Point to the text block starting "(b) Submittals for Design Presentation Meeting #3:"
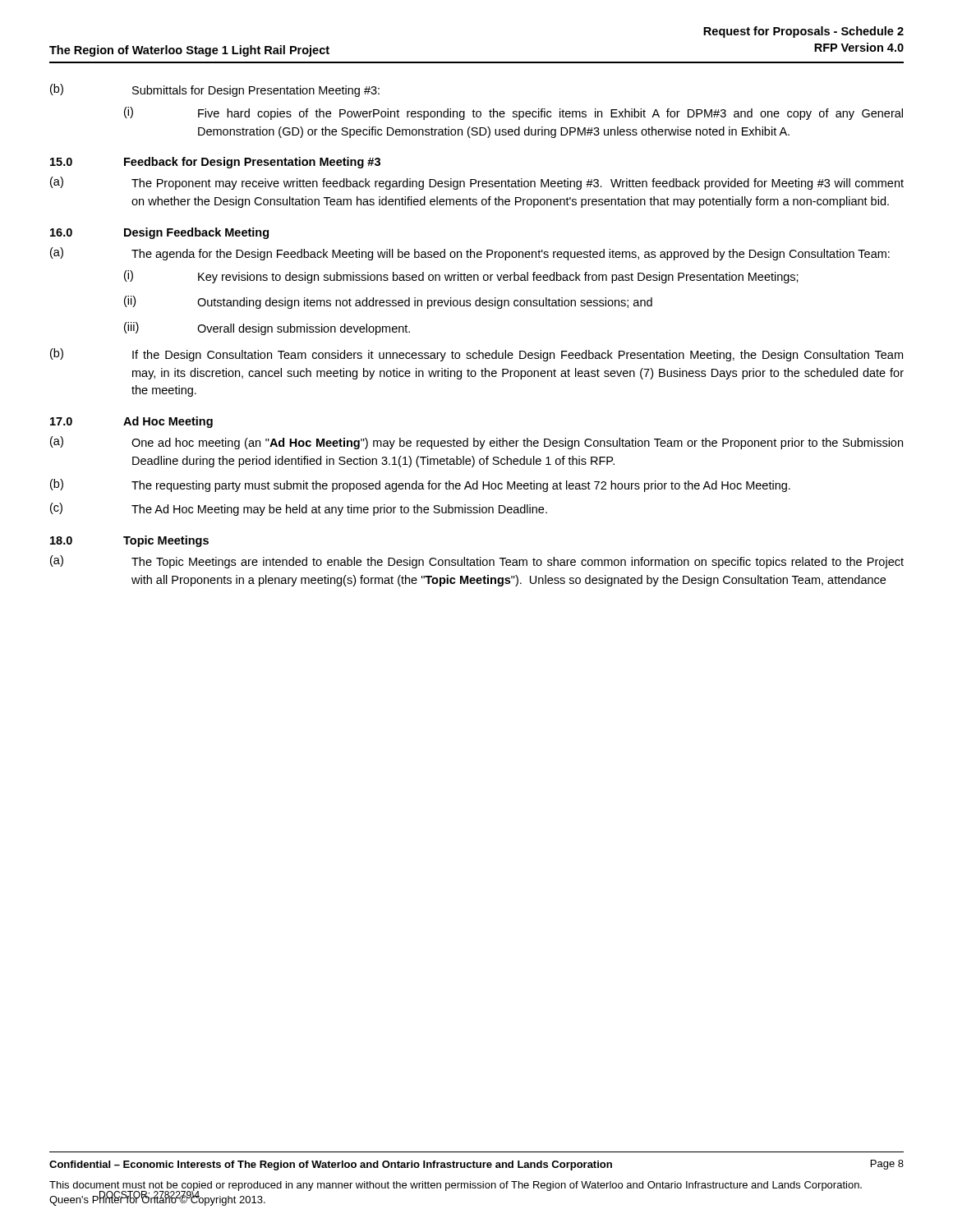Image resolution: width=953 pixels, height=1232 pixels. pos(215,90)
